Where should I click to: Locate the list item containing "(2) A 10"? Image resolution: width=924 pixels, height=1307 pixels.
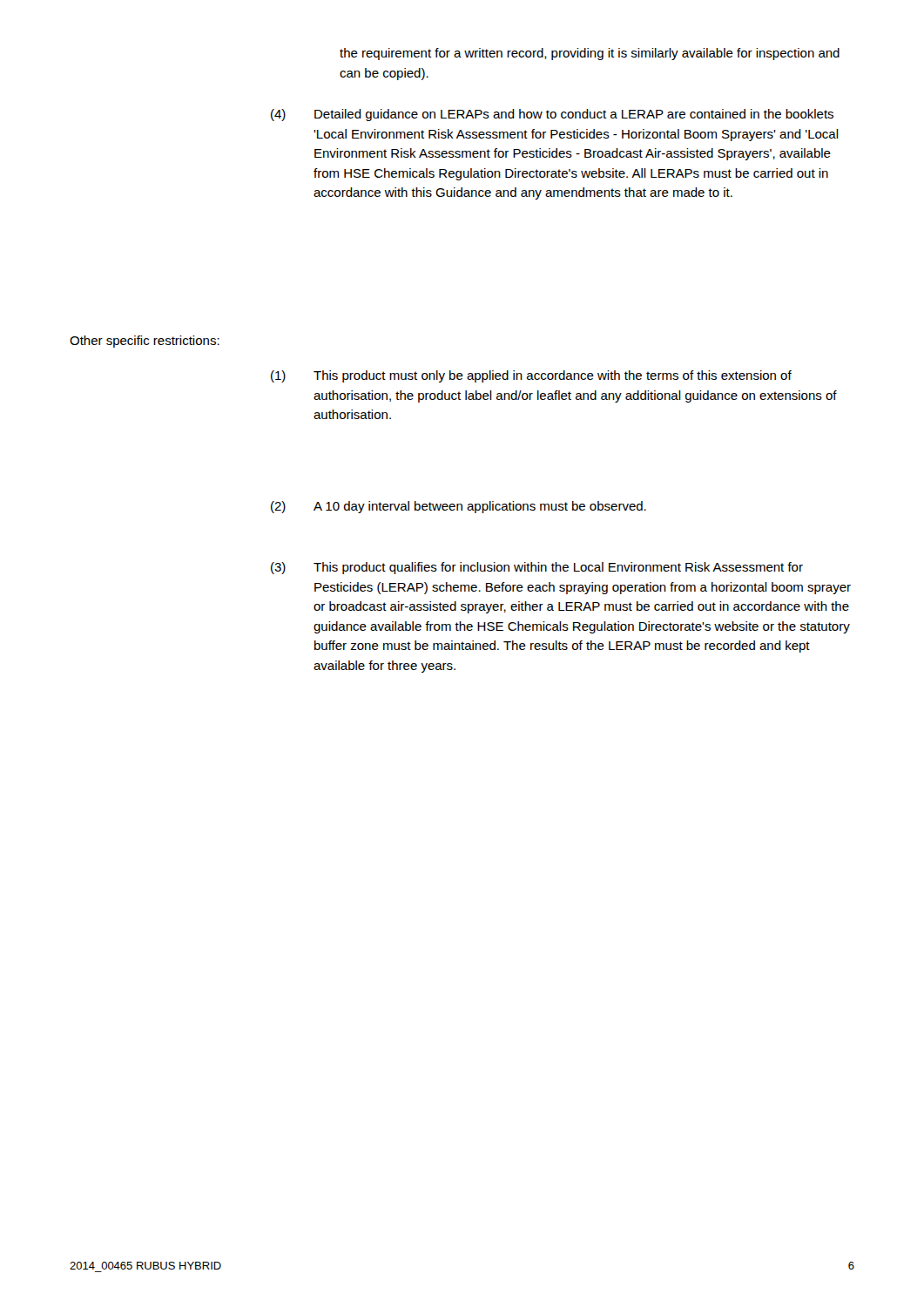coord(458,506)
